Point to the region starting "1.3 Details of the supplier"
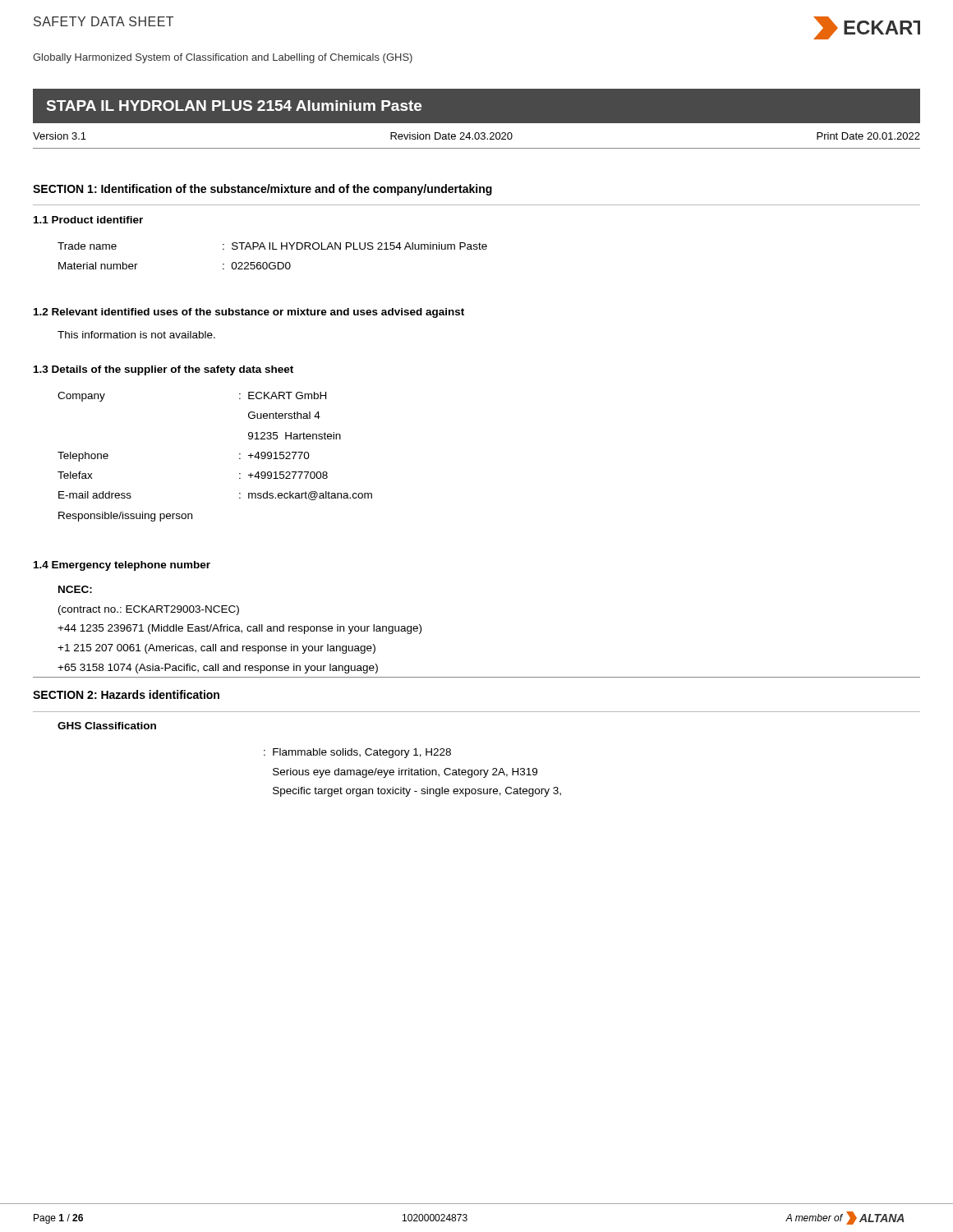Screen dimensions: 1232x953 [x=163, y=369]
